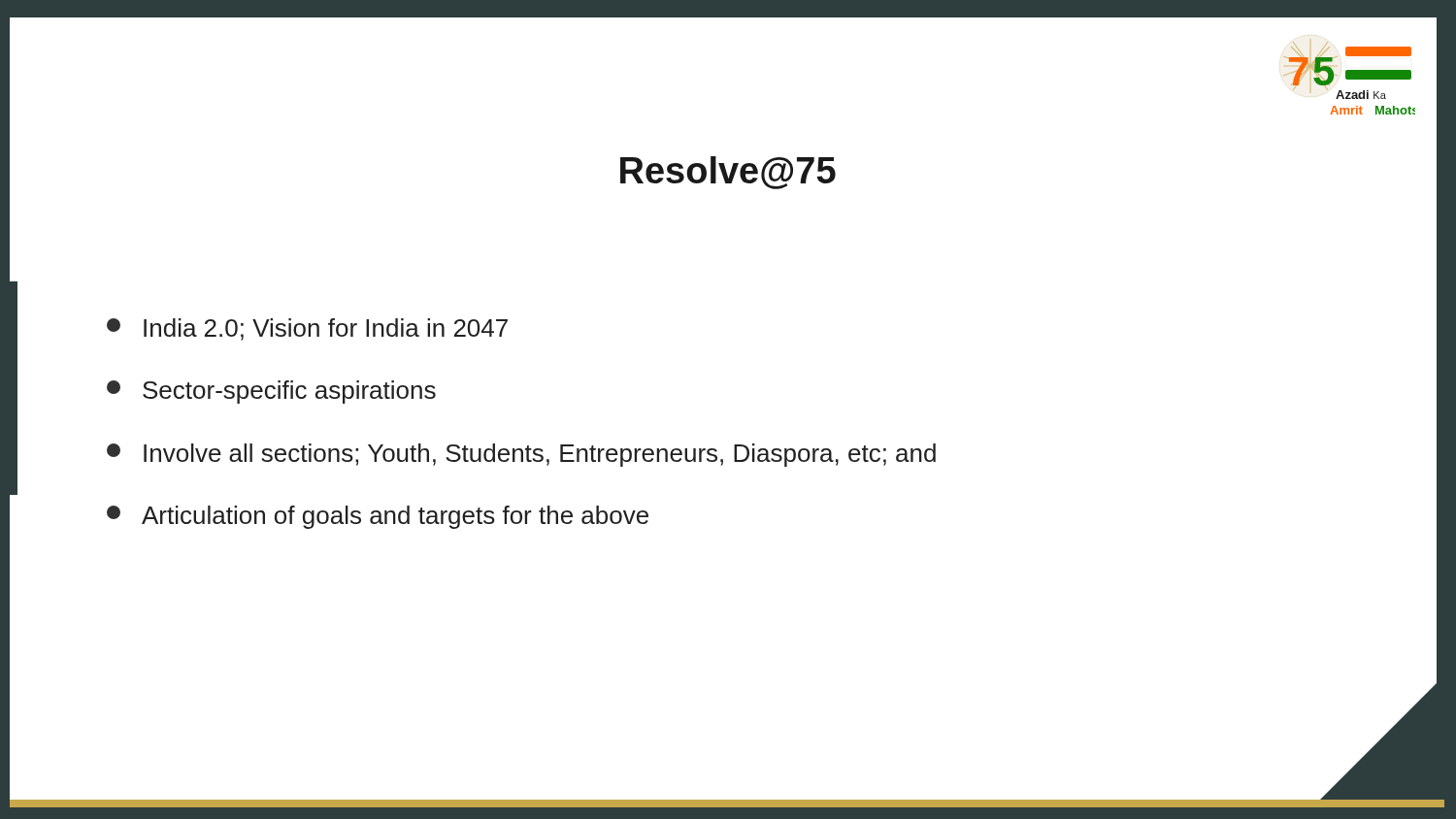Locate the block of text that opens with "Involve all sections; Youth,"
This screenshot has height=819, width=1456.
click(x=522, y=453)
